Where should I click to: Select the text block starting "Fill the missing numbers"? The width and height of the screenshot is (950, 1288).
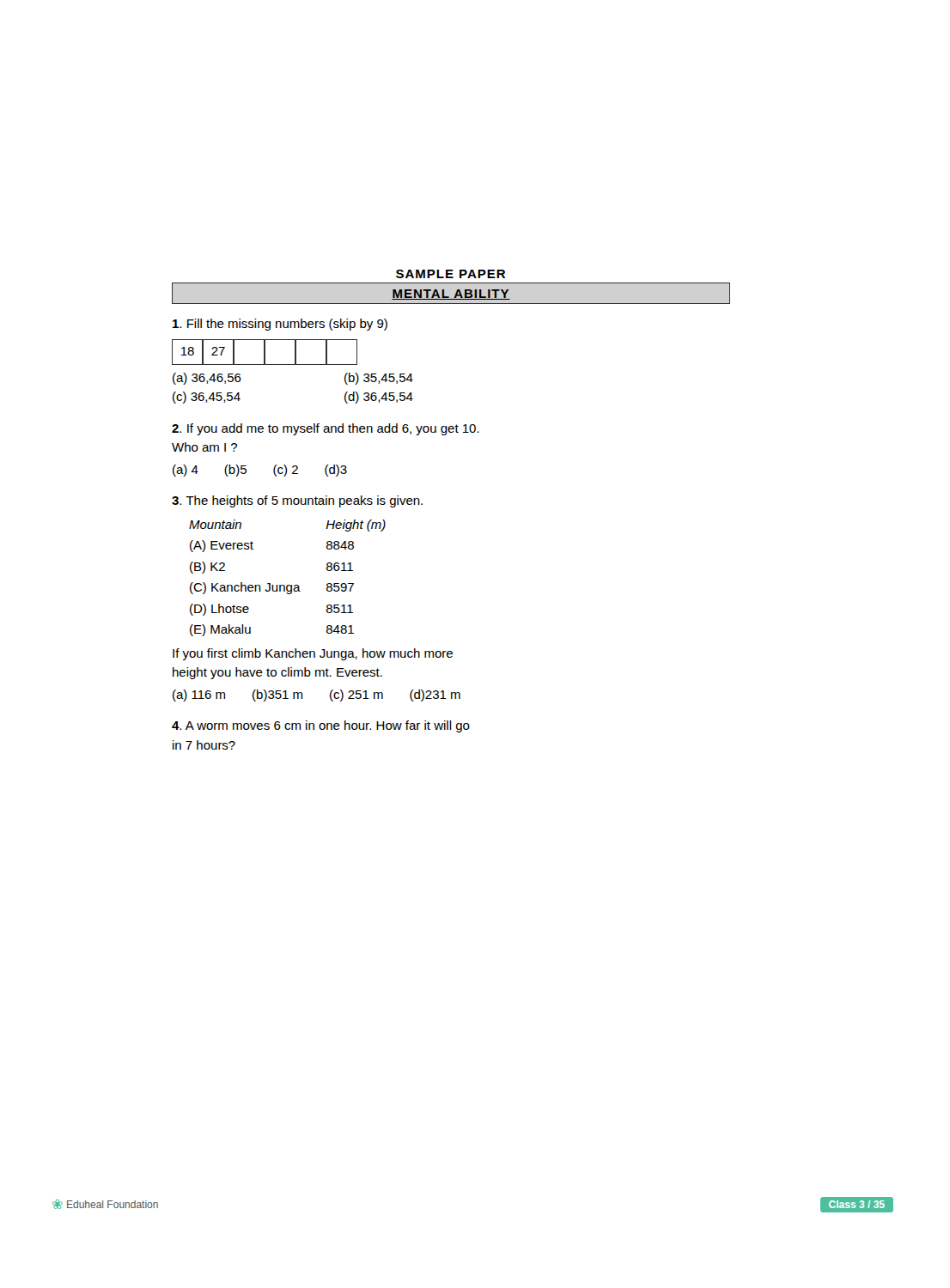280,325
